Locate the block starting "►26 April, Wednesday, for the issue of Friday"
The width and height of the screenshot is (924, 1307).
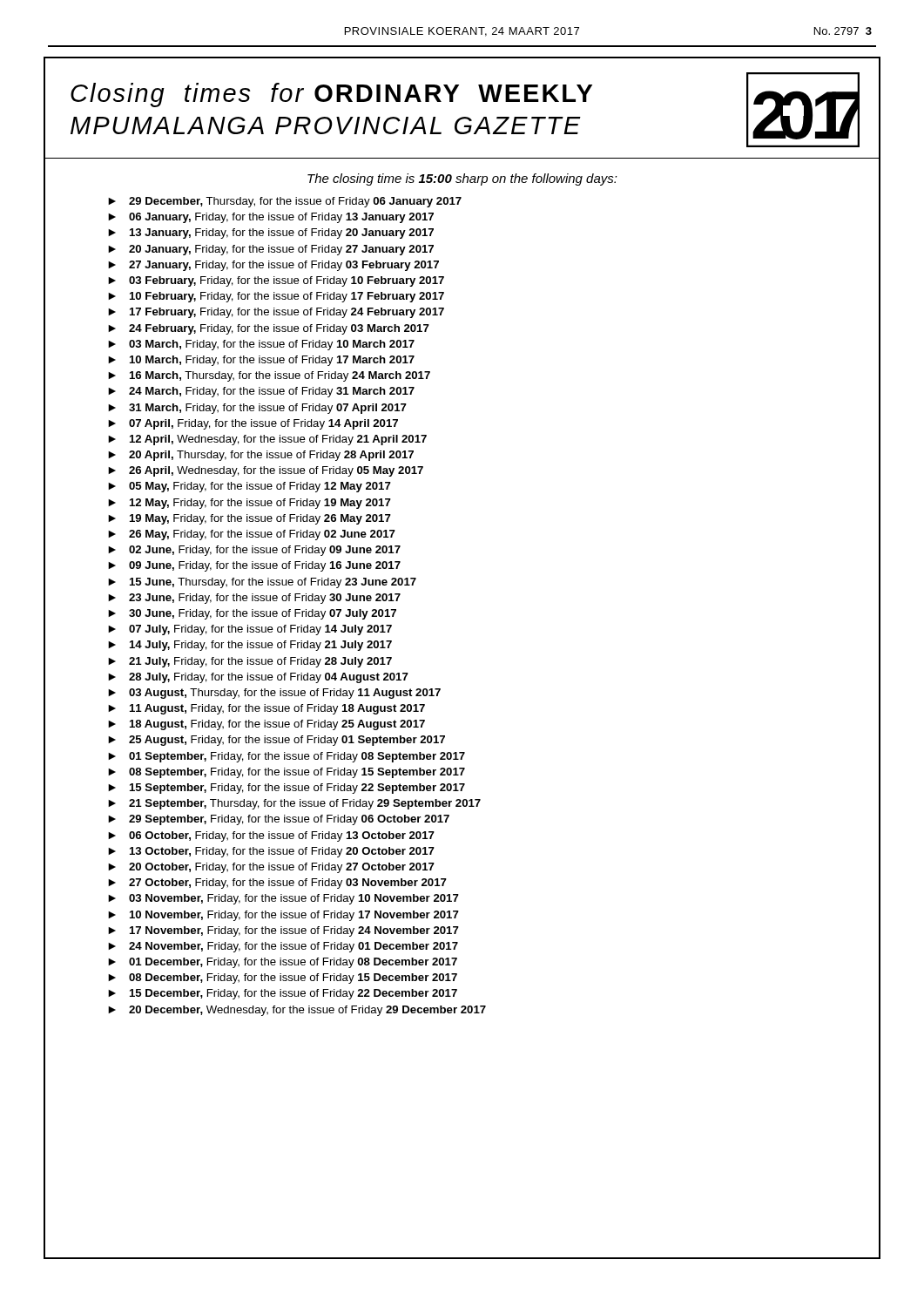pyautogui.click(x=265, y=470)
